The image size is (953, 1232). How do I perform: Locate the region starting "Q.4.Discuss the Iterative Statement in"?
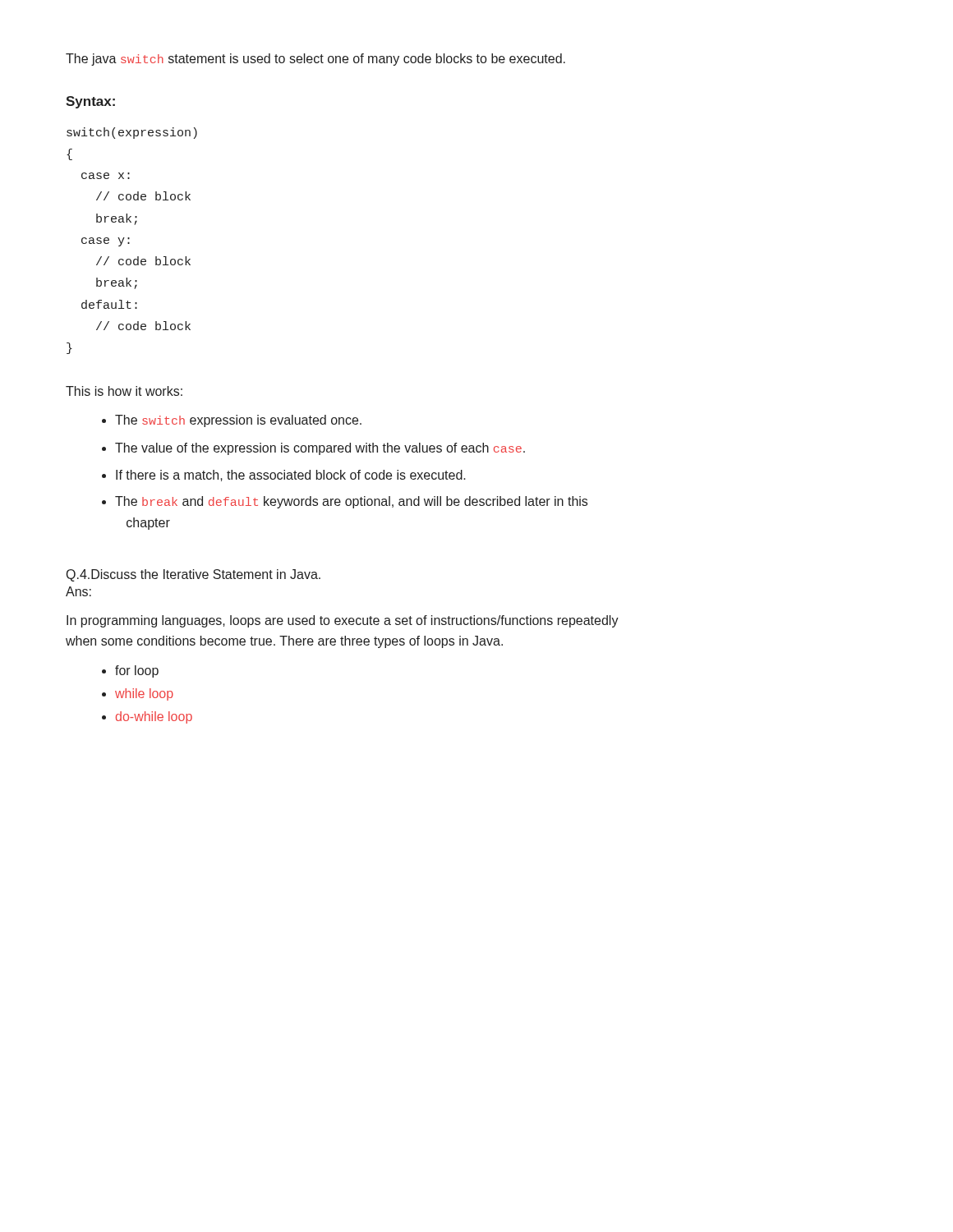(193, 575)
